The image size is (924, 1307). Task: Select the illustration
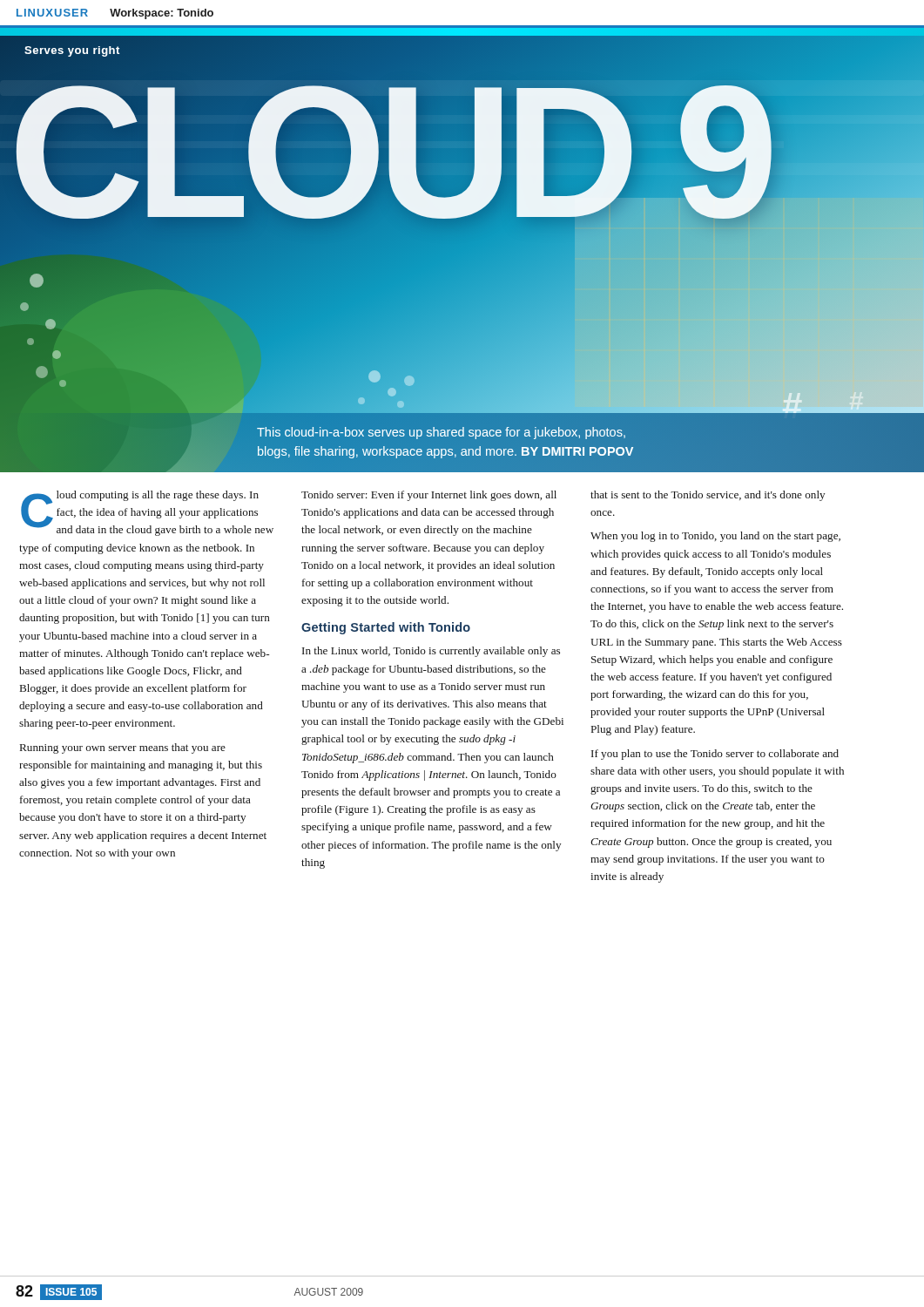[462, 250]
